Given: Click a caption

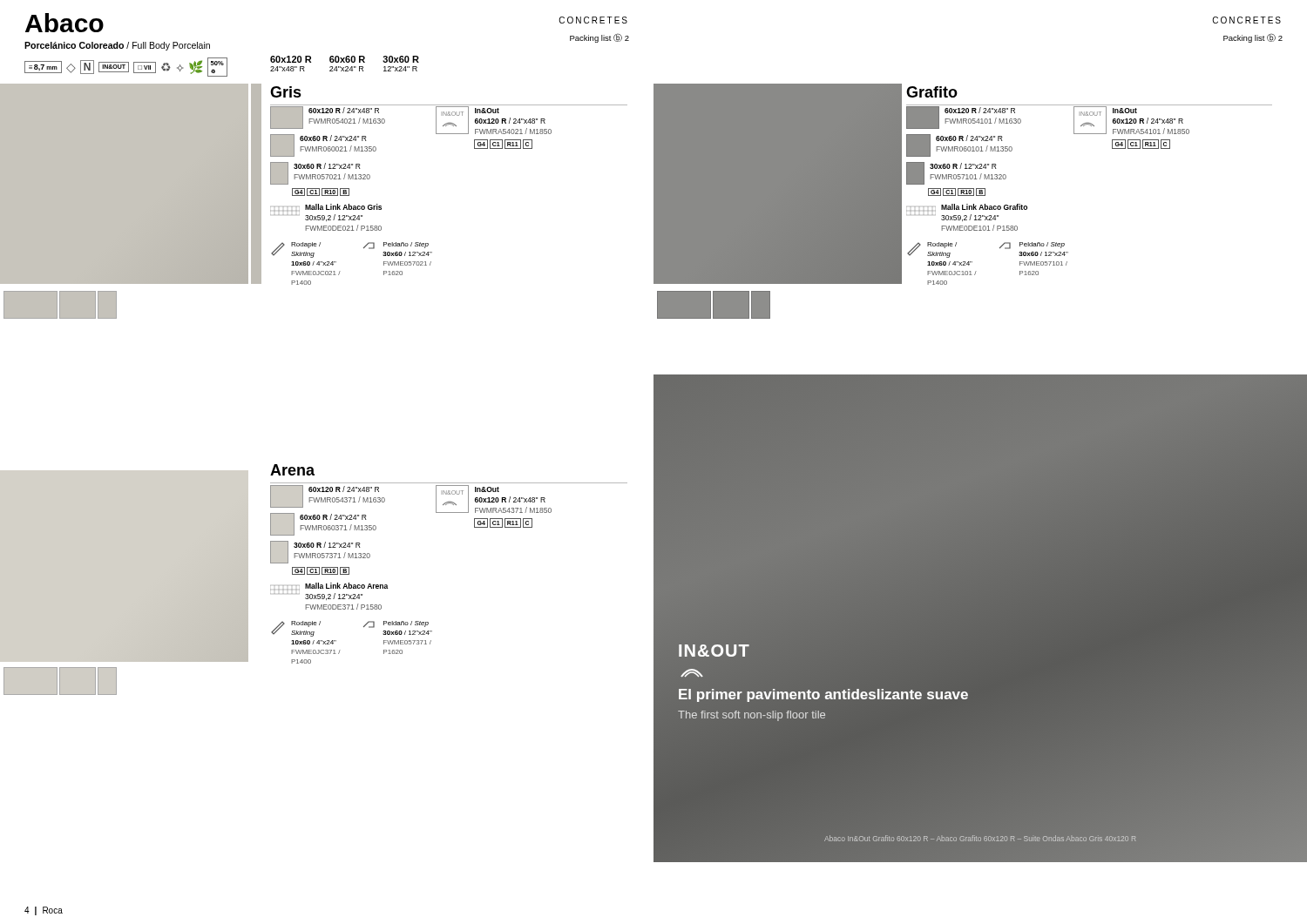Looking at the screenshot, I should 980,839.
